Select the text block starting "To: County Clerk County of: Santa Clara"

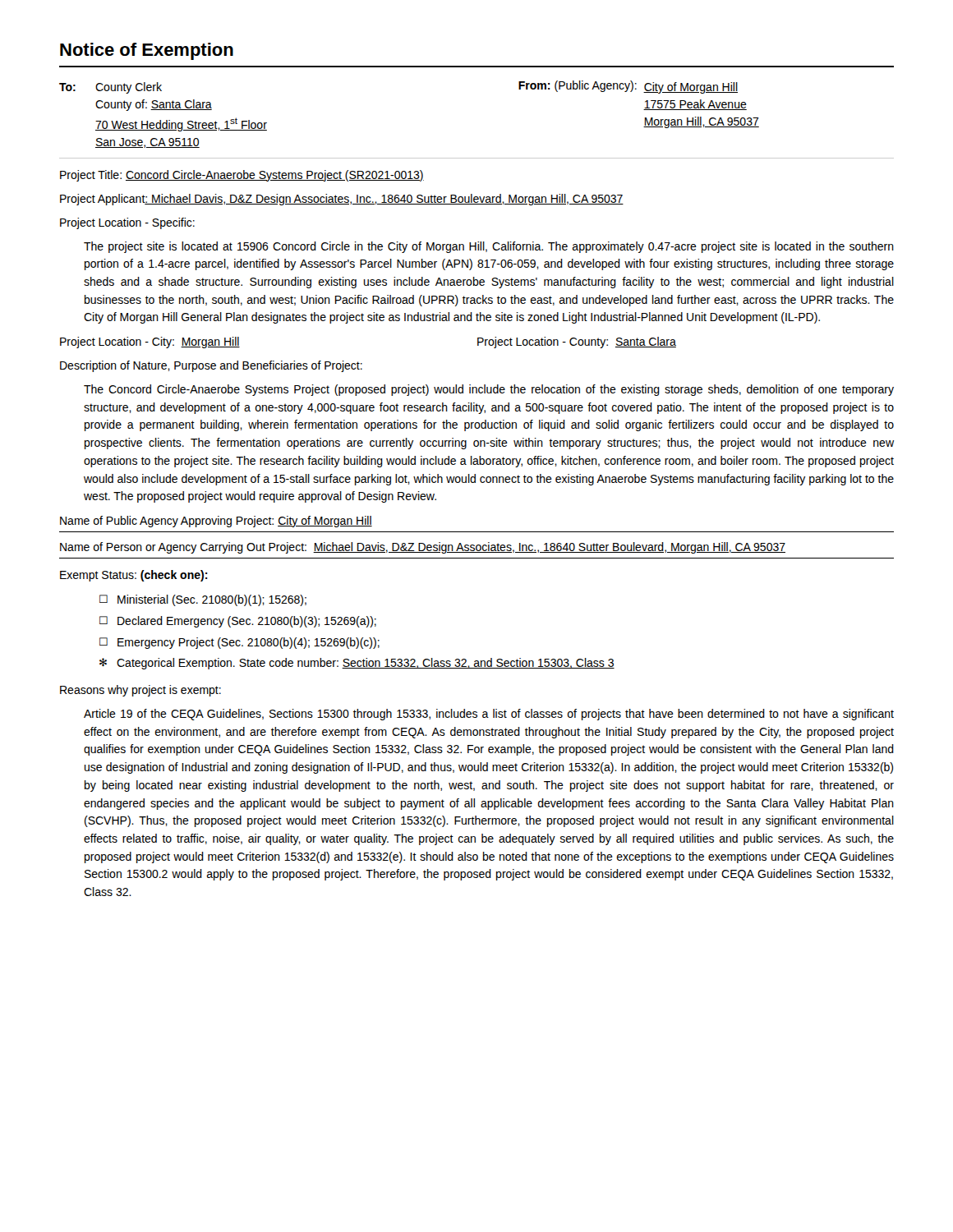[x=124, y=87]
